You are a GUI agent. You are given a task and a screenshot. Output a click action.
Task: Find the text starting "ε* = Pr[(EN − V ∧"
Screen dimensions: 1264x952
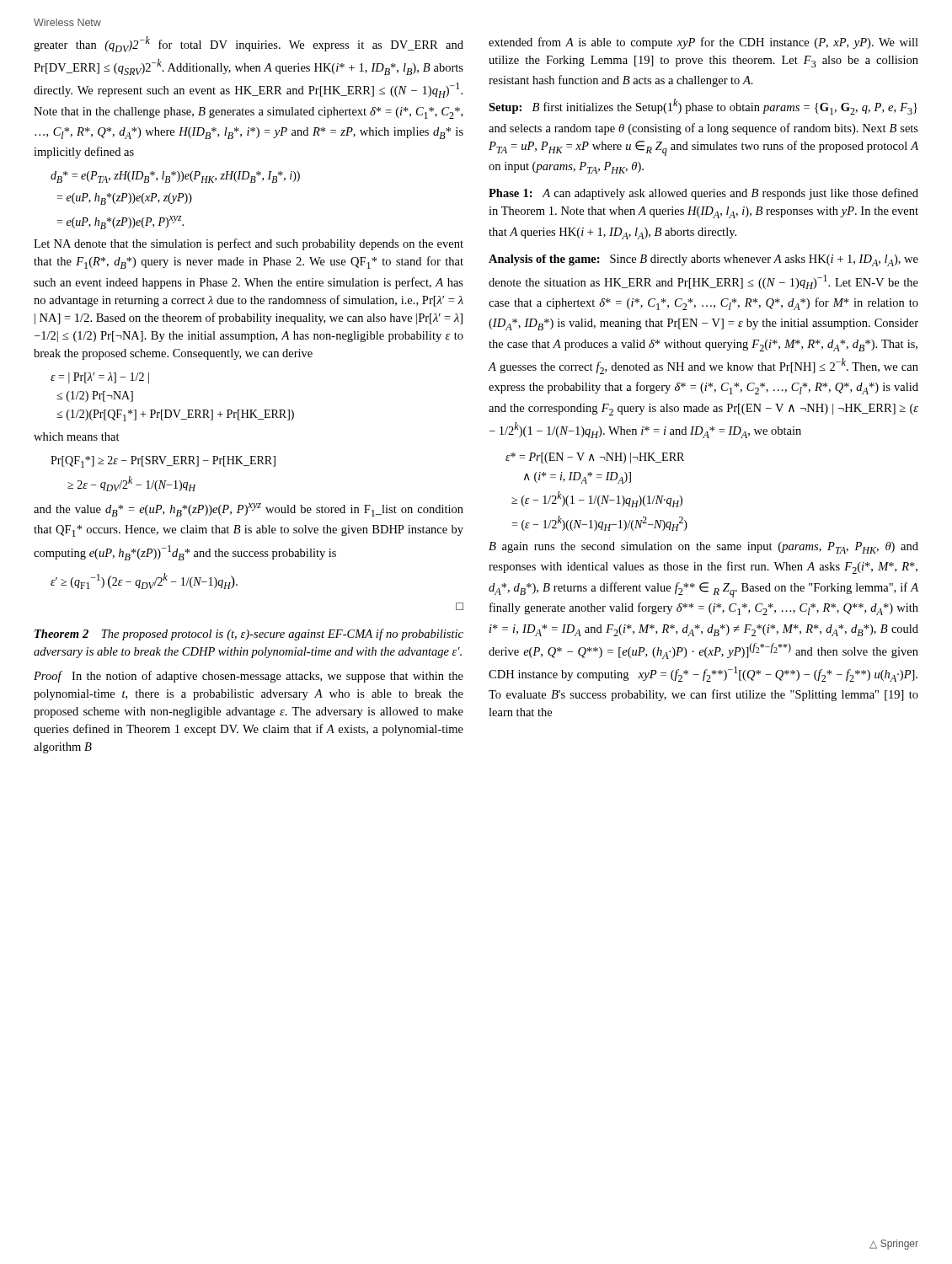(595, 458)
